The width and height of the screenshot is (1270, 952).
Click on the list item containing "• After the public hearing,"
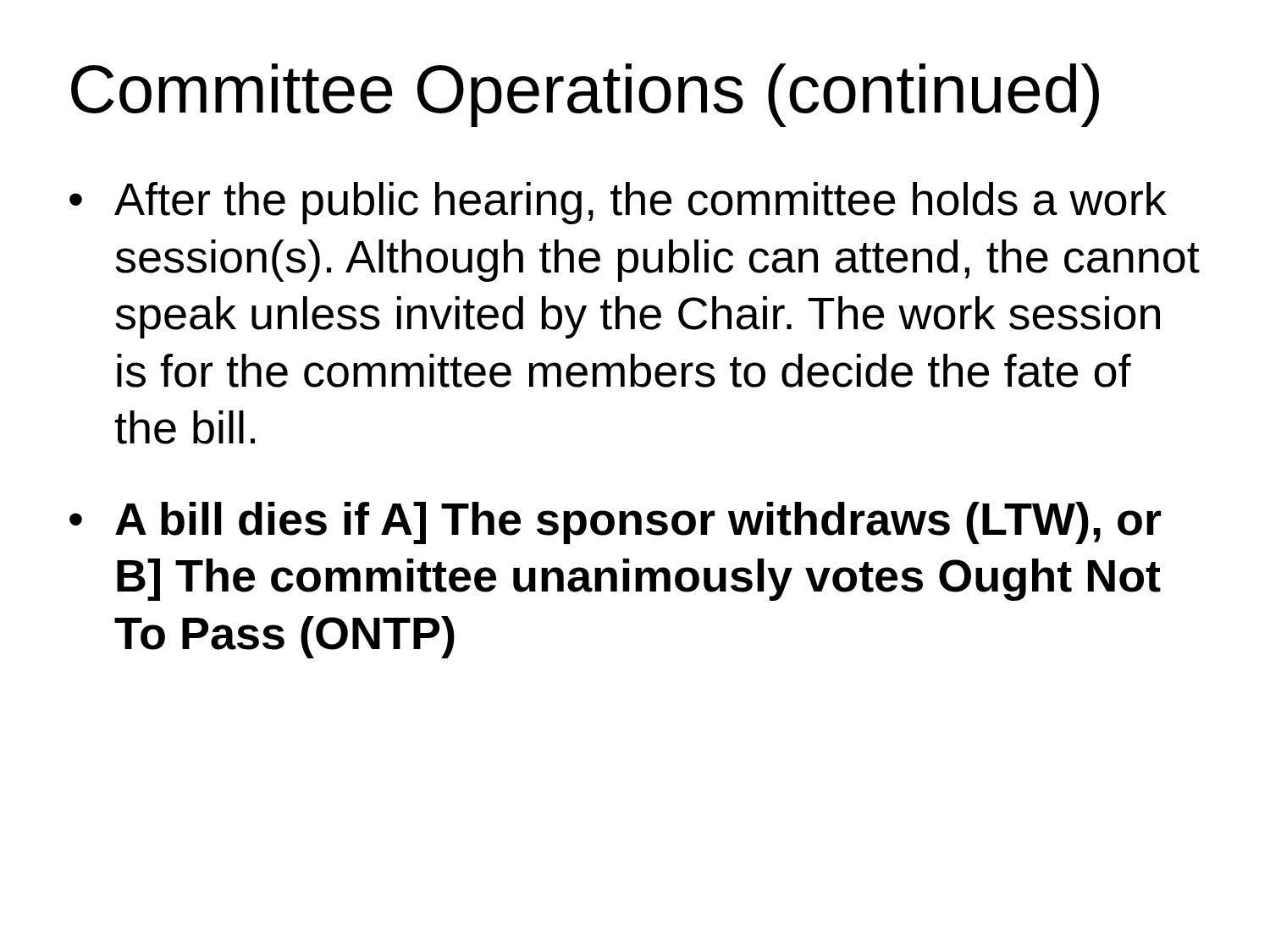pos(635,314)
